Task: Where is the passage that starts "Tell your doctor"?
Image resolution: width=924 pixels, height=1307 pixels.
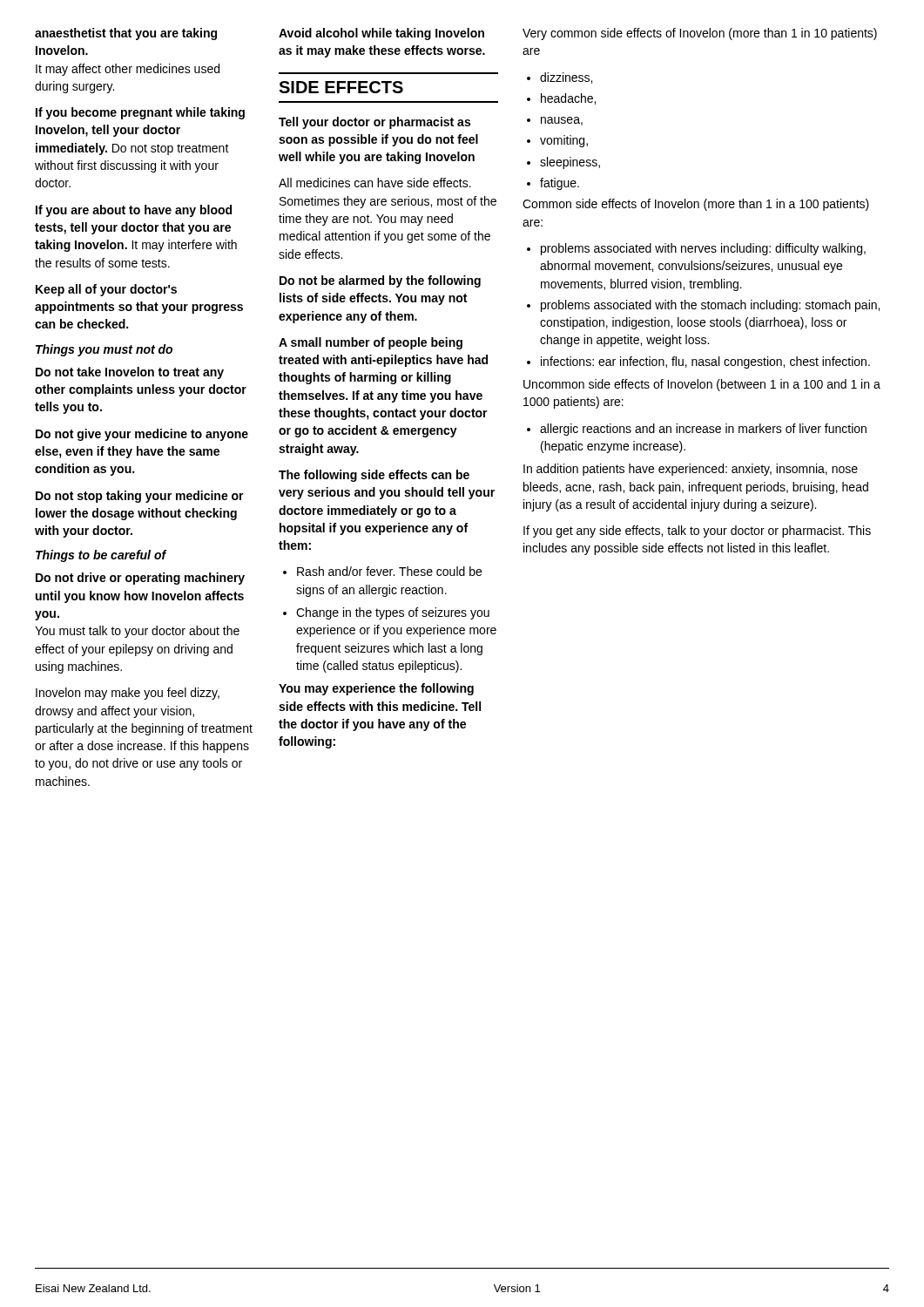Action: click(x=388, y=139)
